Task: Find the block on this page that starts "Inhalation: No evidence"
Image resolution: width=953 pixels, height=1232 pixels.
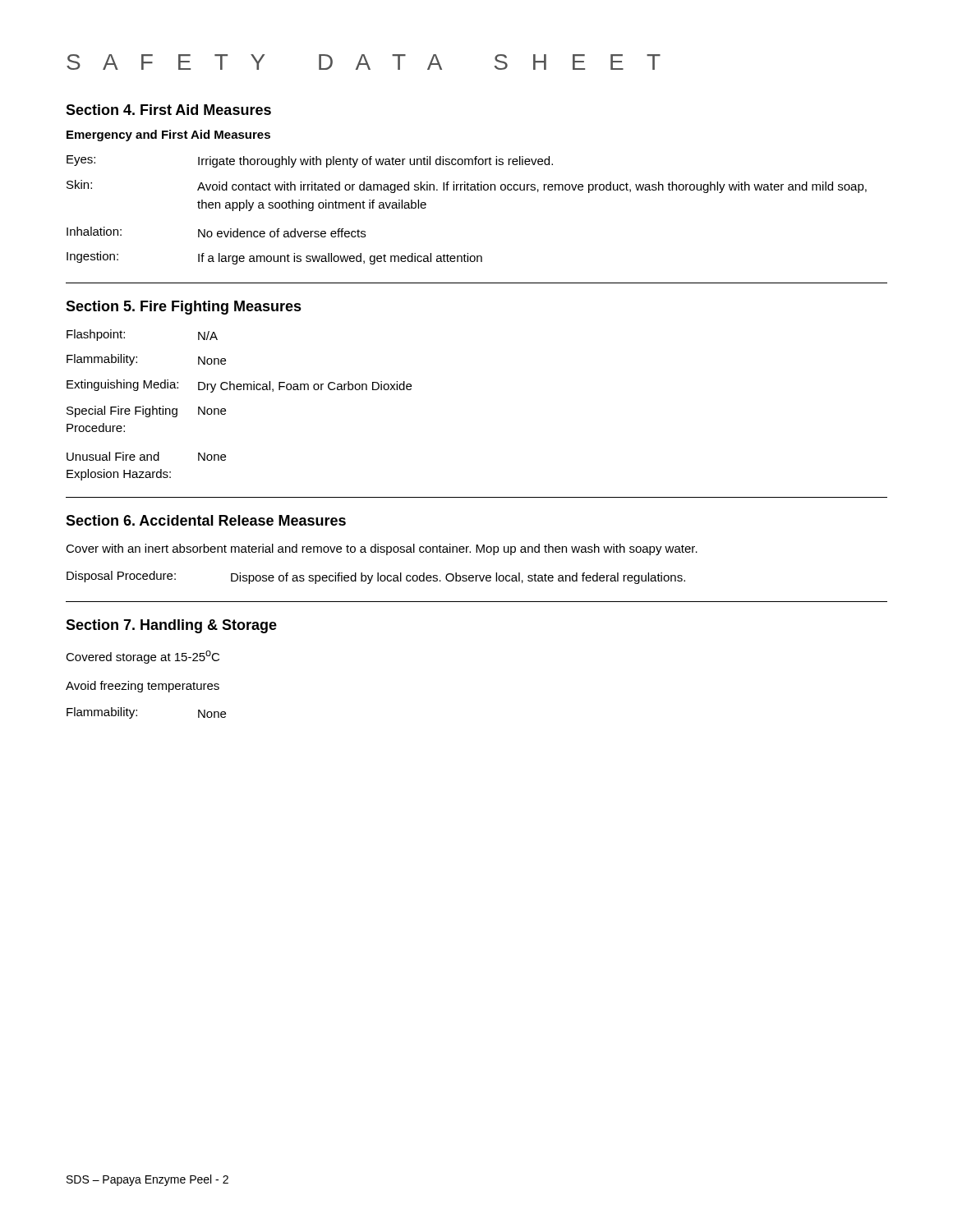Action: pyautogui.click(x=216, y=232)
